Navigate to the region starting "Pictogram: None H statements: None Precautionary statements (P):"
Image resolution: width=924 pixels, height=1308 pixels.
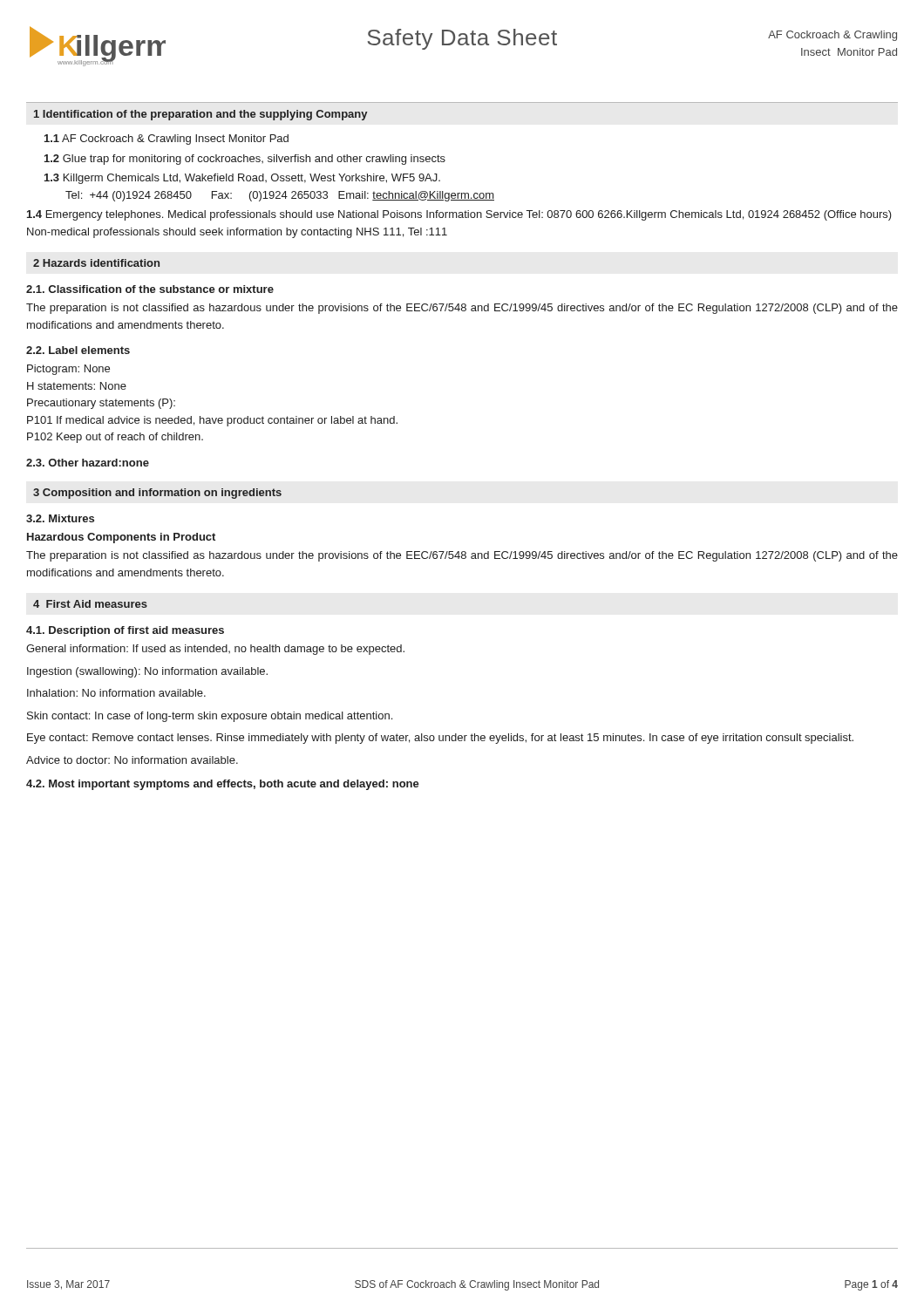pos(68,370)
